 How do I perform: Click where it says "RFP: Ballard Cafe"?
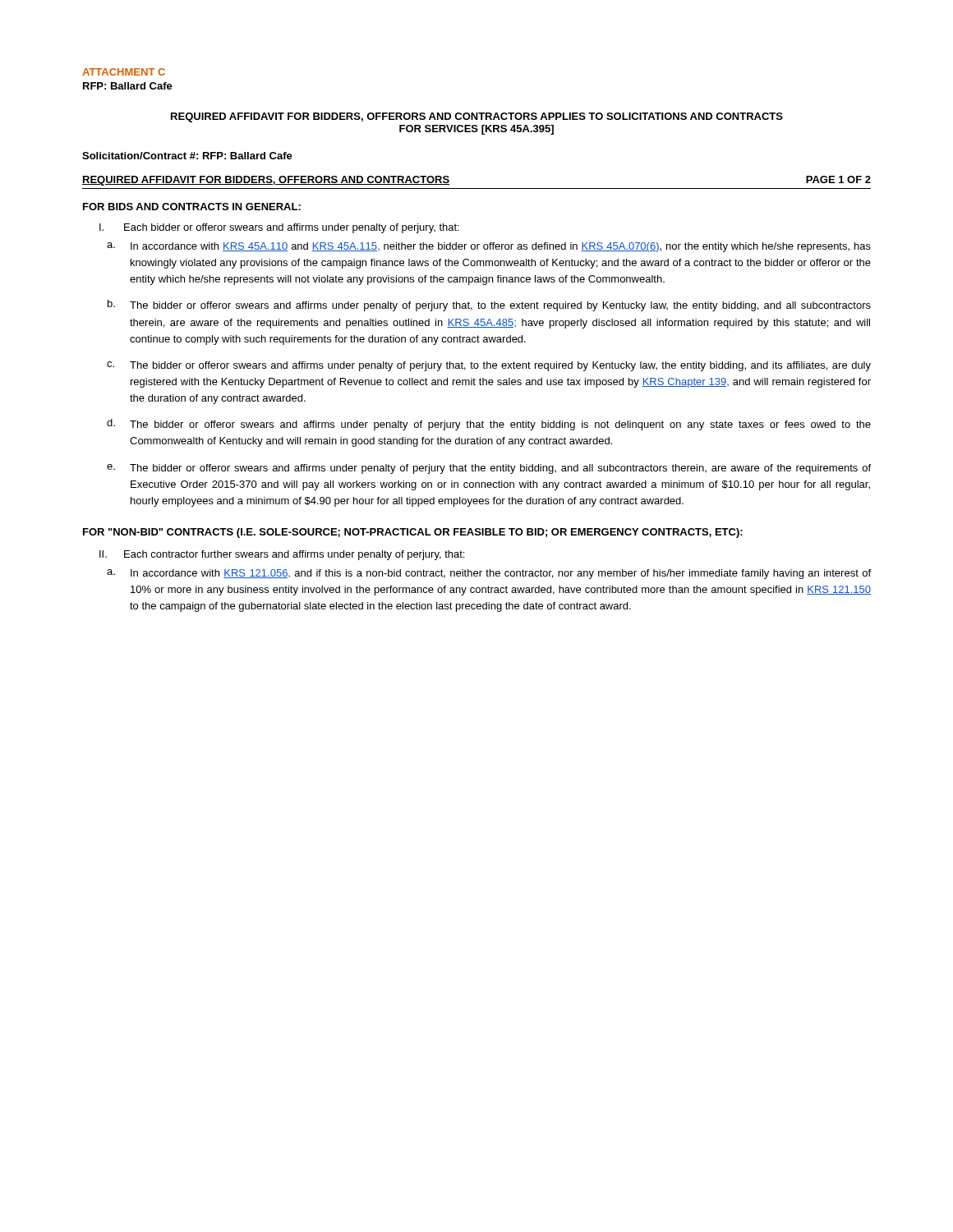coord(127,86)
